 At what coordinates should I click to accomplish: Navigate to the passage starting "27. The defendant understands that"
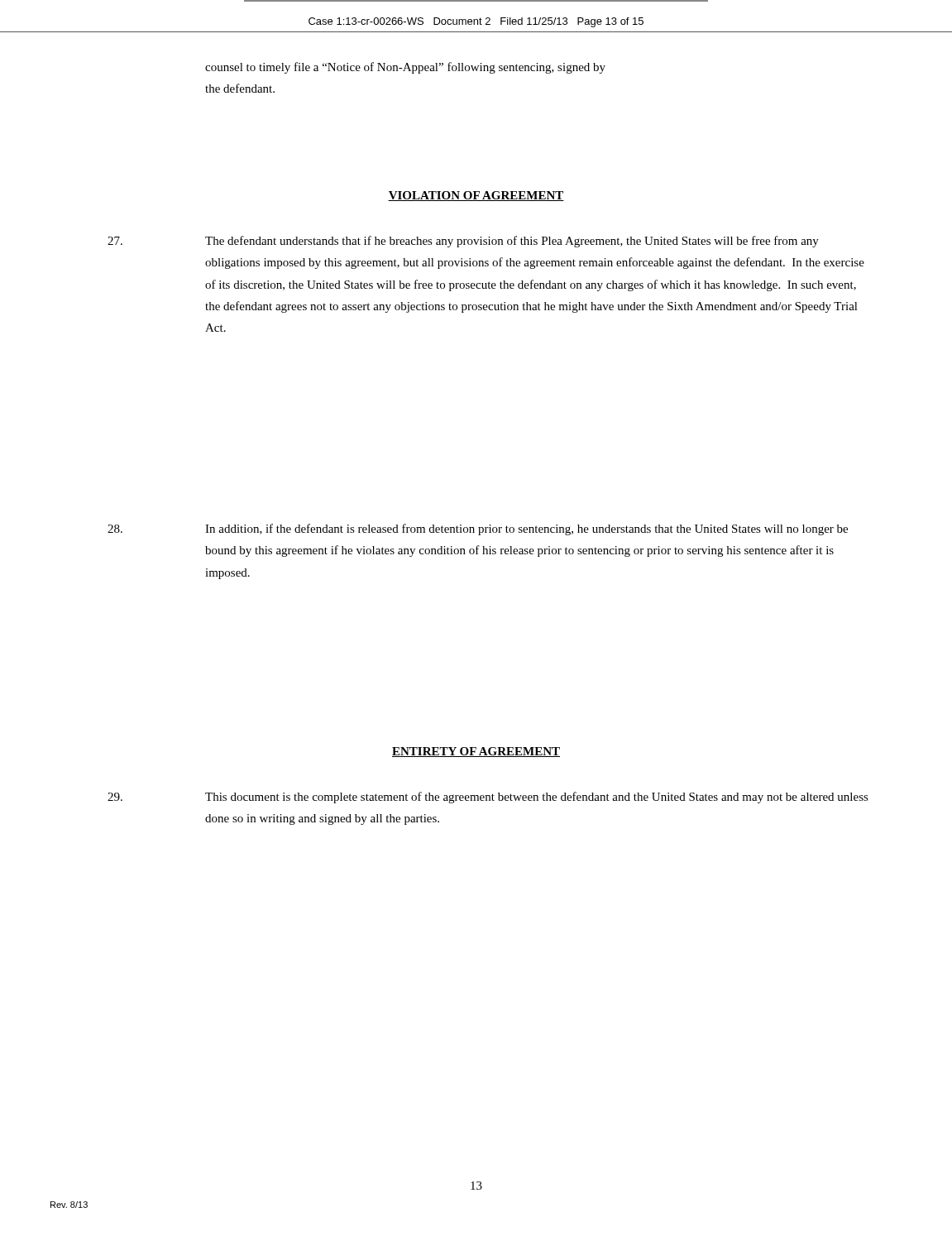coord(488,284)
